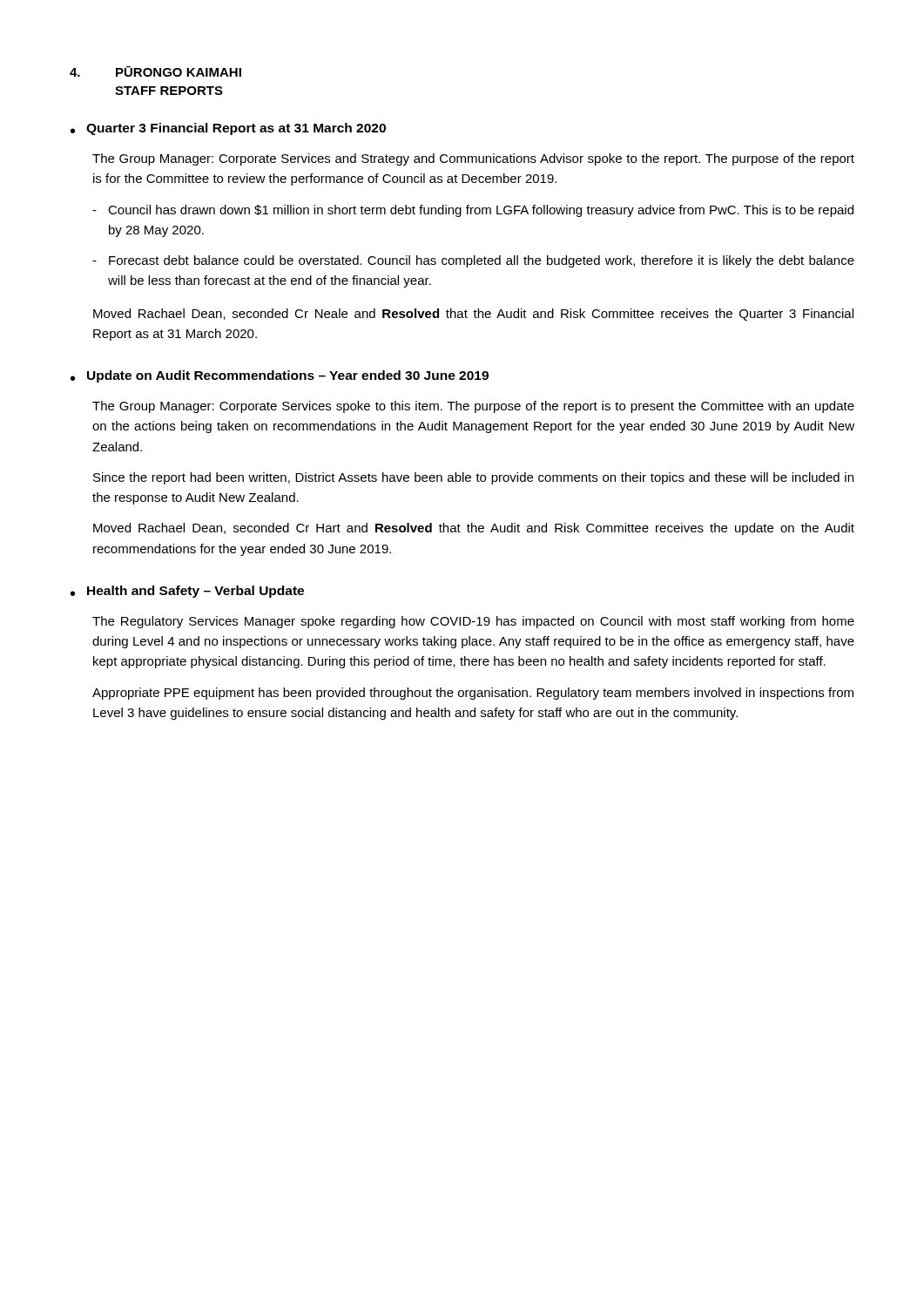
Task: Click on the list item that reads "- Council has drawn down $1"
Action: point(473,219)
